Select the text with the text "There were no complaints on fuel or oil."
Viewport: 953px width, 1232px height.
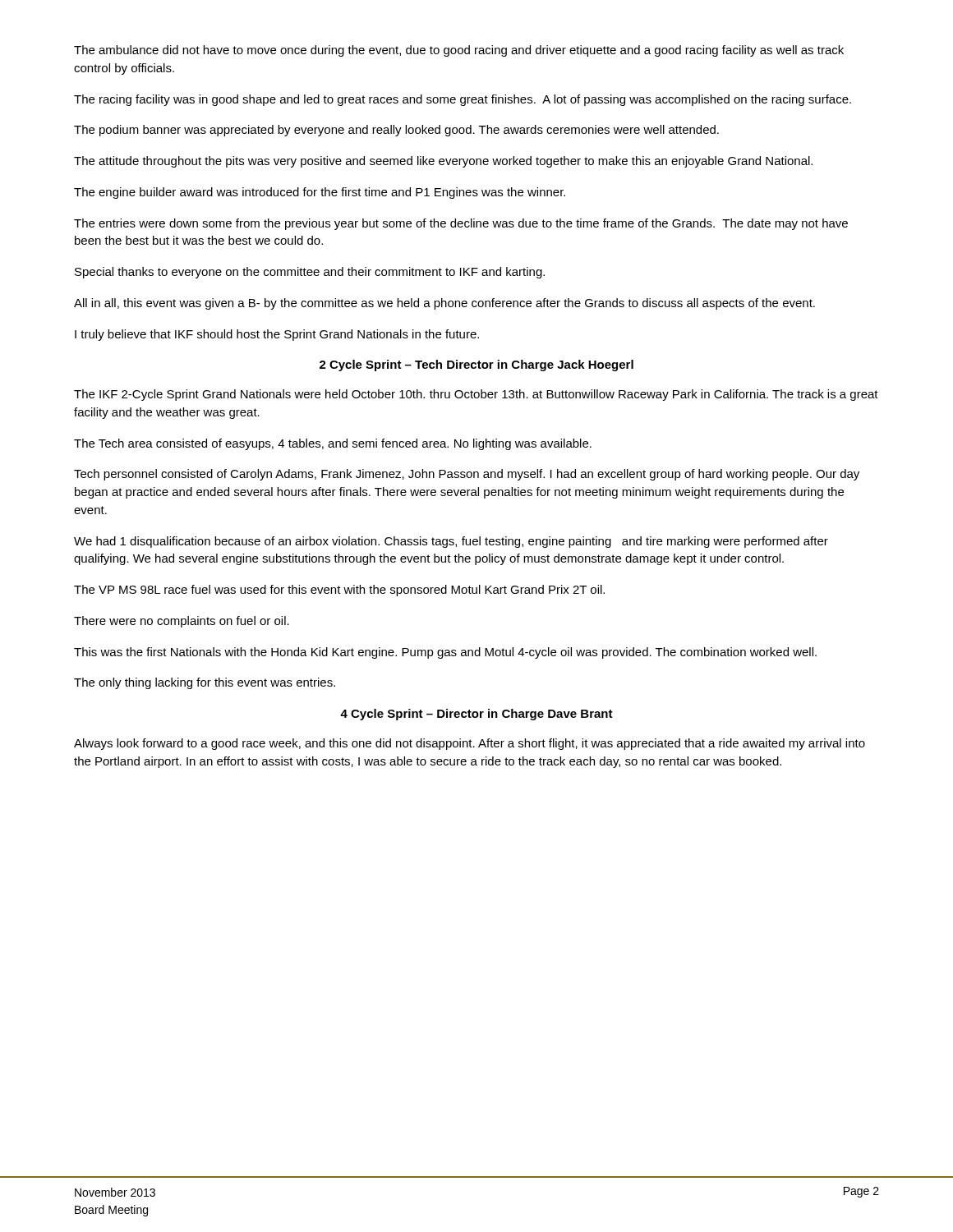(x=182, y=620)
